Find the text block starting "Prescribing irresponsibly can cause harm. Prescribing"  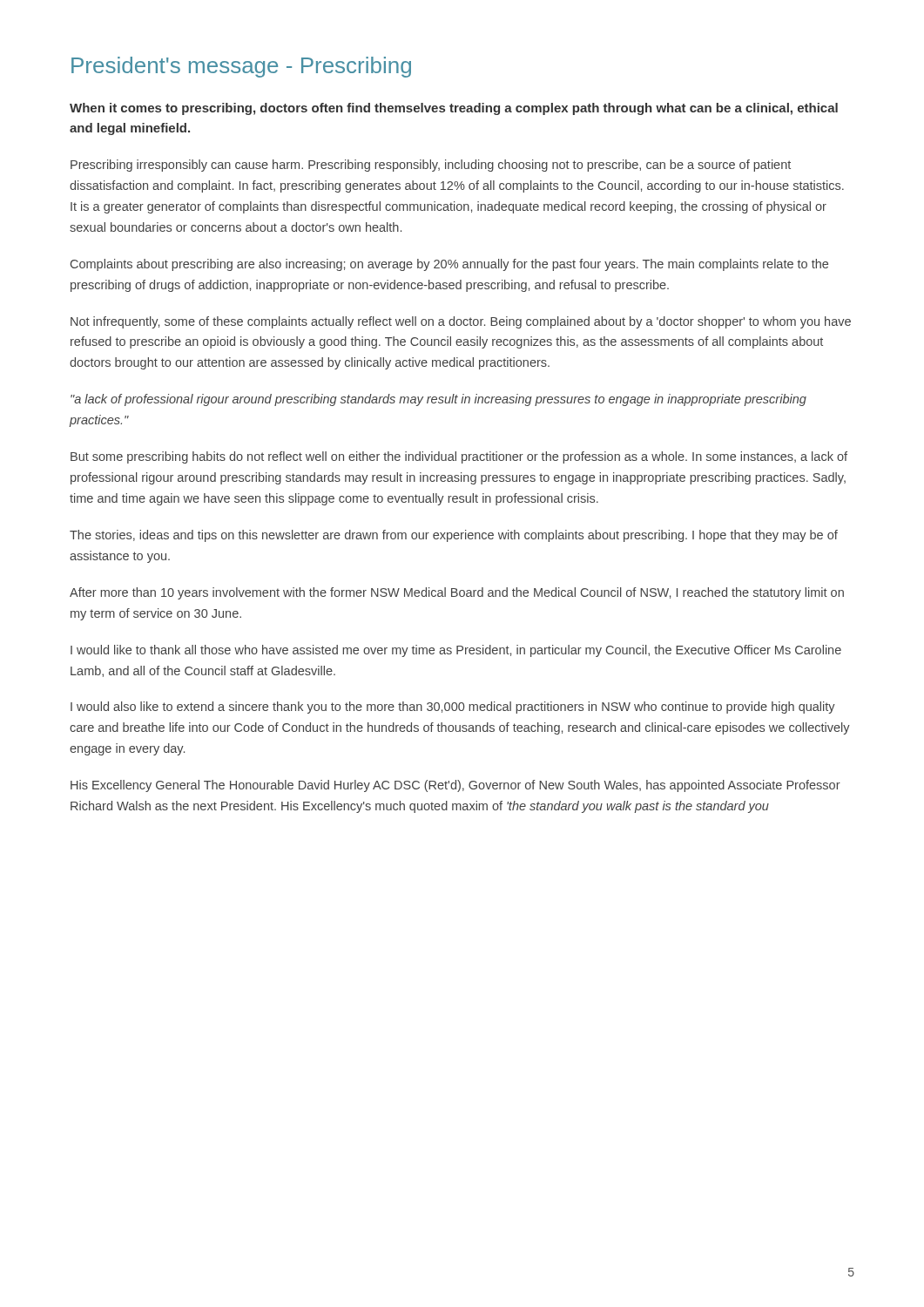457,196
